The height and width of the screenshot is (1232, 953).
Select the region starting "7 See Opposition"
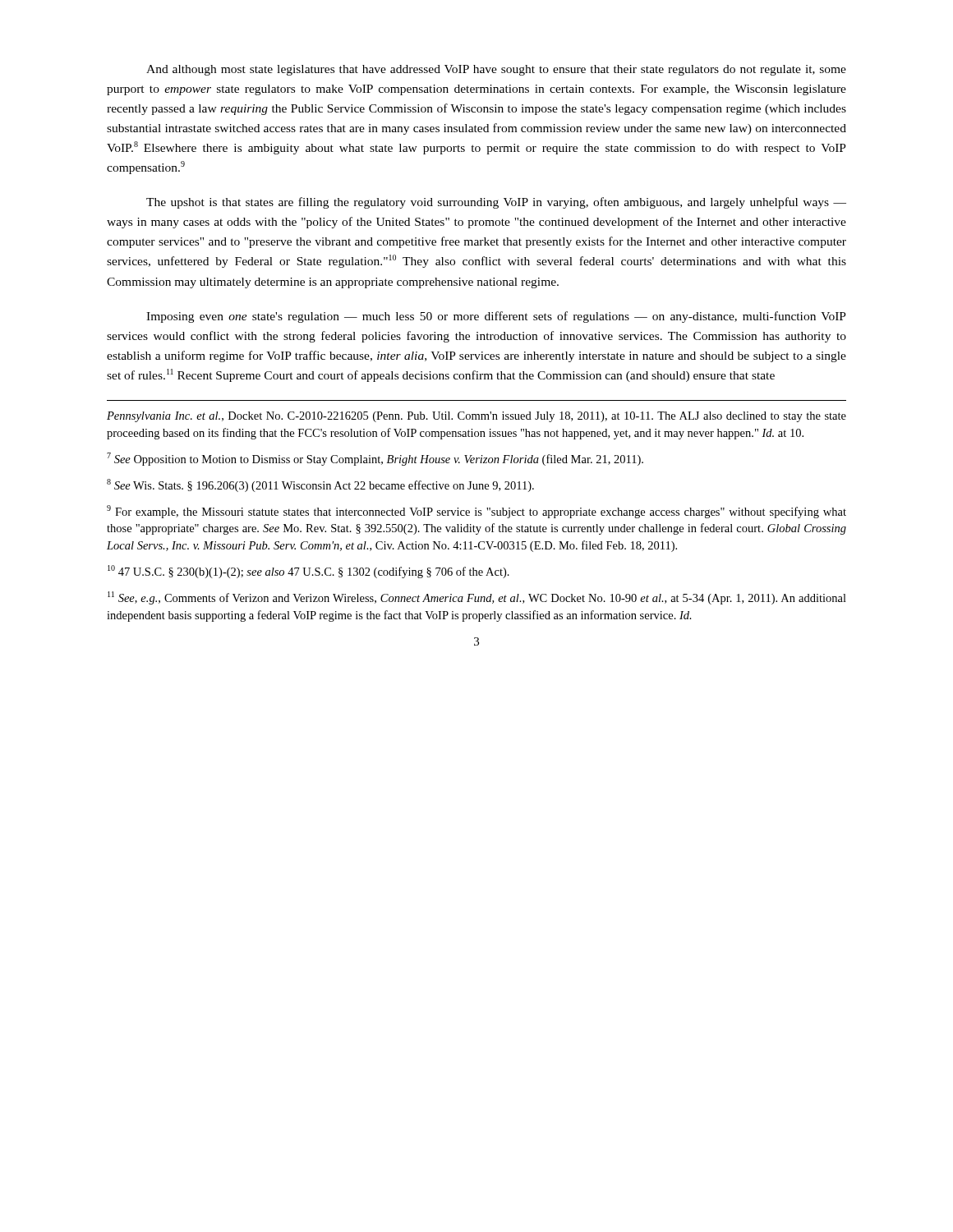[476, 459]
